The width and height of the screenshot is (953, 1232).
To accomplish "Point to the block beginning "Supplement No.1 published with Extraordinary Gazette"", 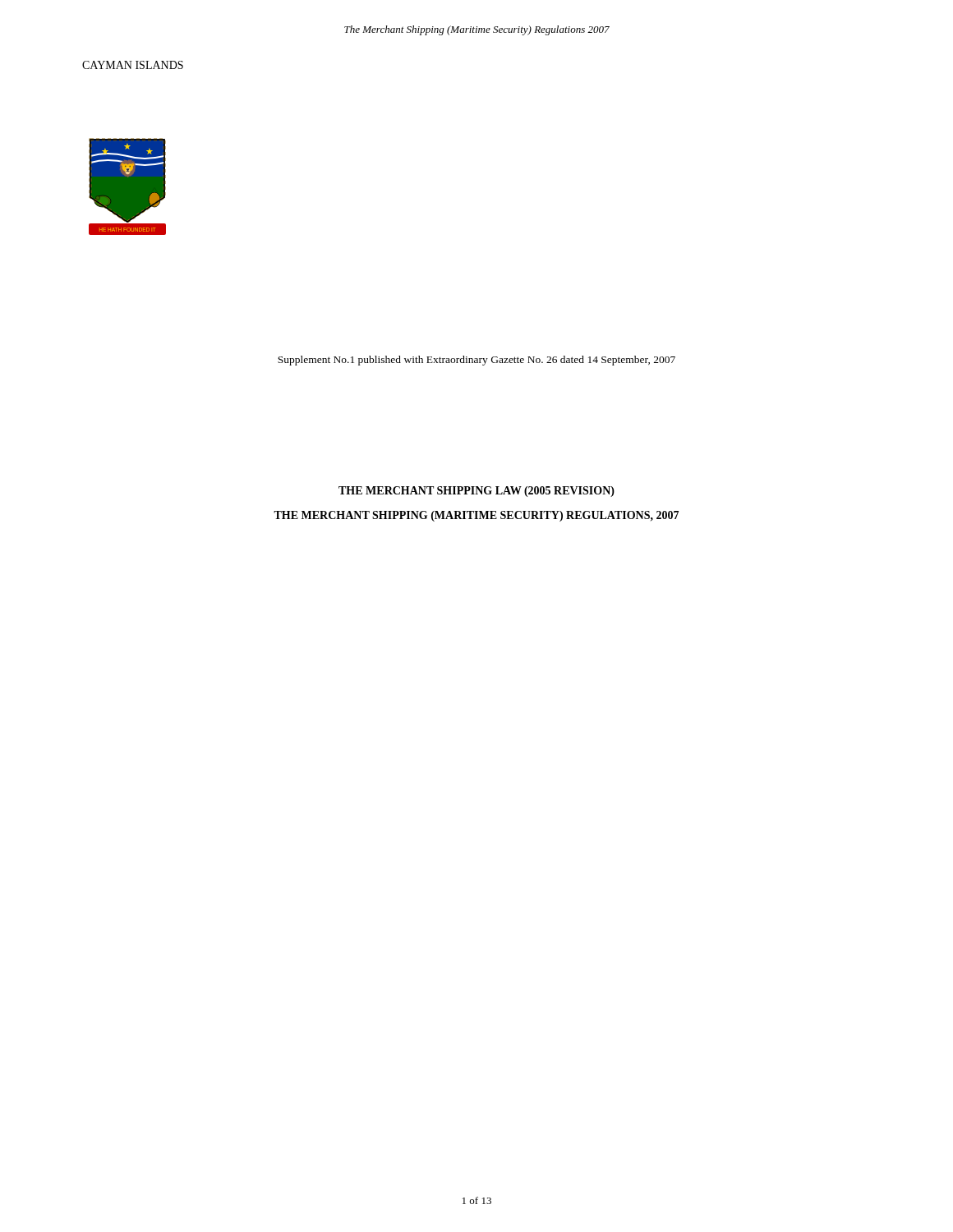I will pyautogui.click(x=476, y=359).
